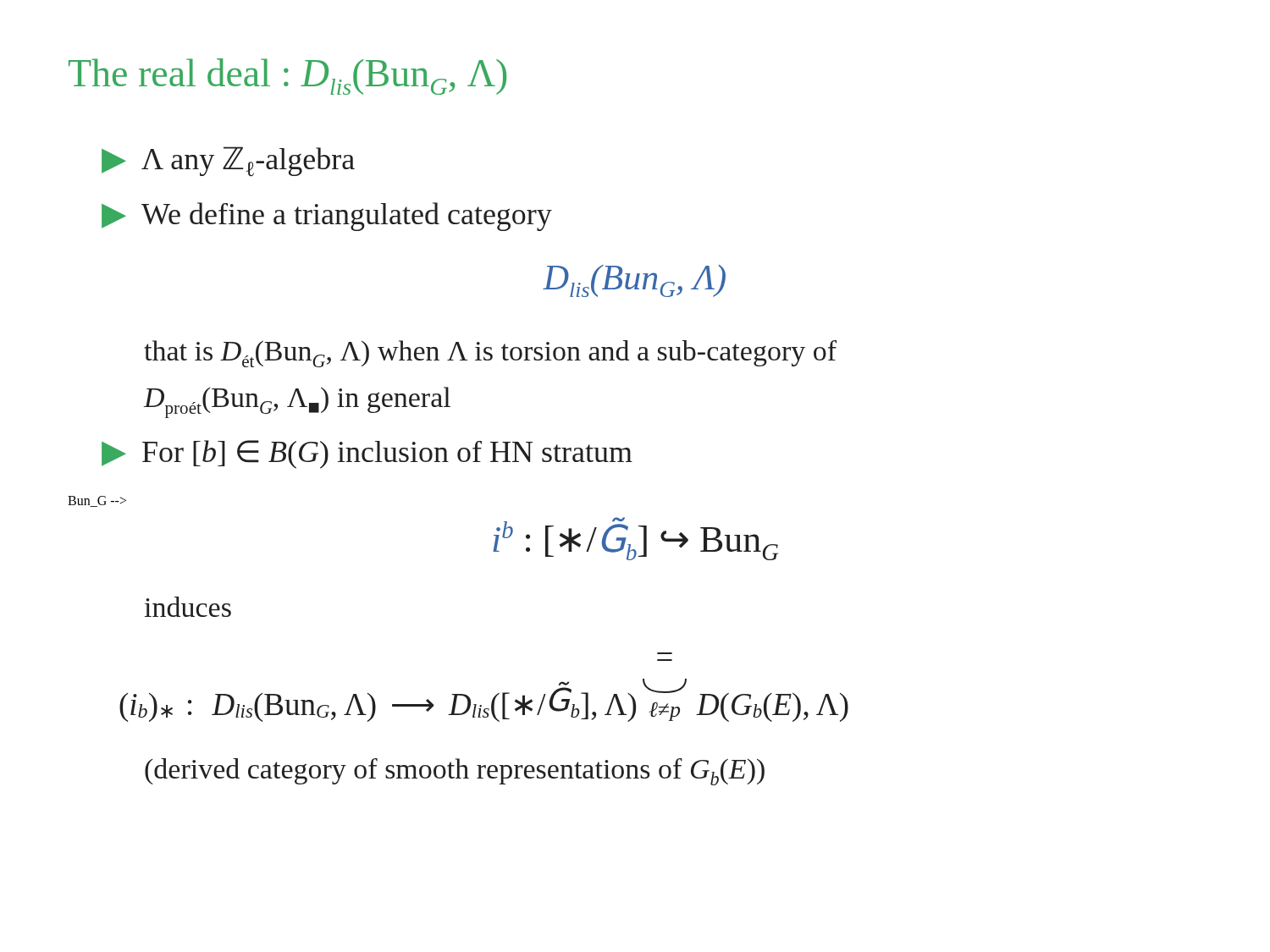Select the block starting "▶ We define a triangulated category"

click(x=327, y=214)
